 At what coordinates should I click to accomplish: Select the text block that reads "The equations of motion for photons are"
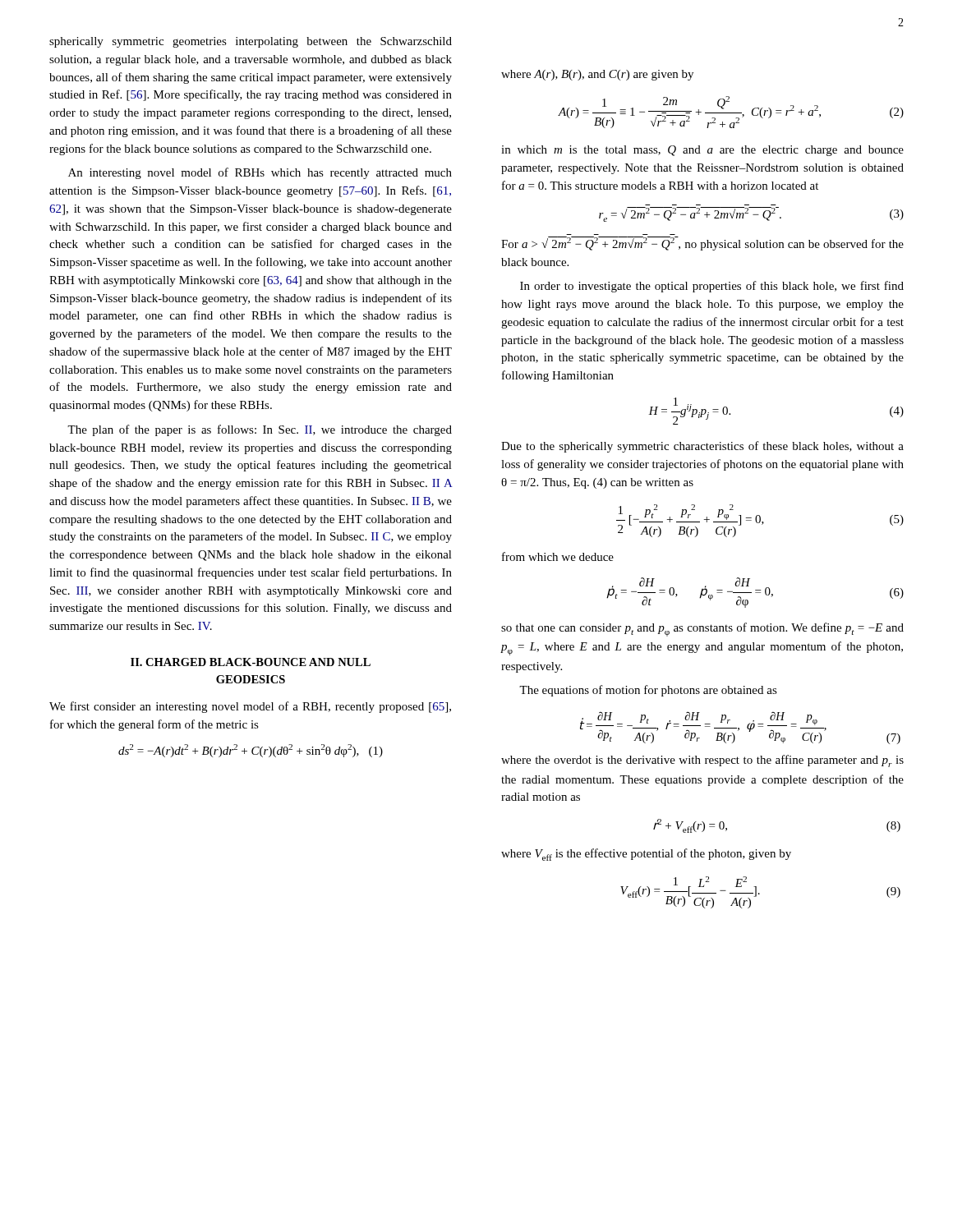tap(702, 691)
